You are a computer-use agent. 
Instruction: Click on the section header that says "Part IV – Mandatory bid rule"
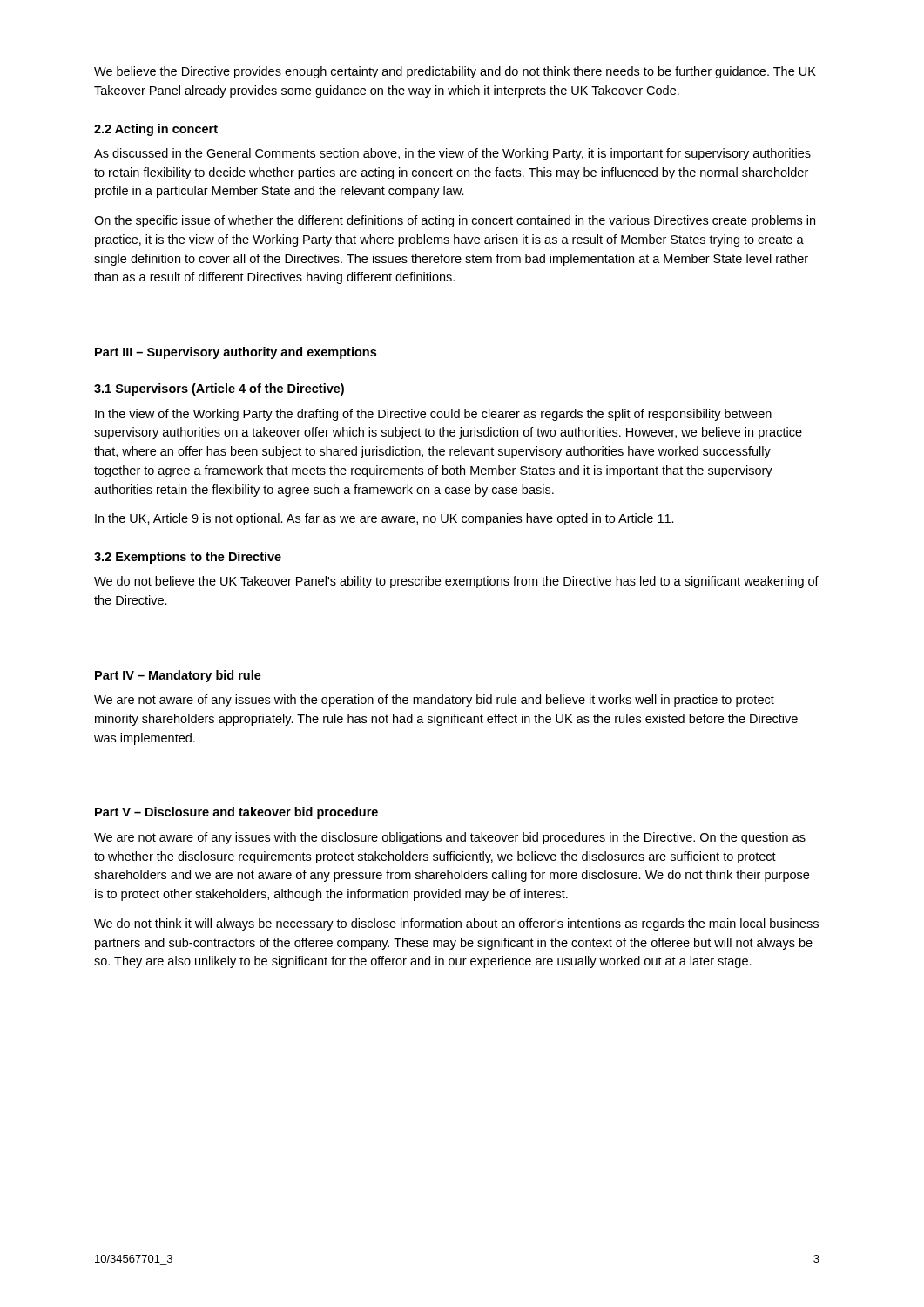tap(178, 675)
